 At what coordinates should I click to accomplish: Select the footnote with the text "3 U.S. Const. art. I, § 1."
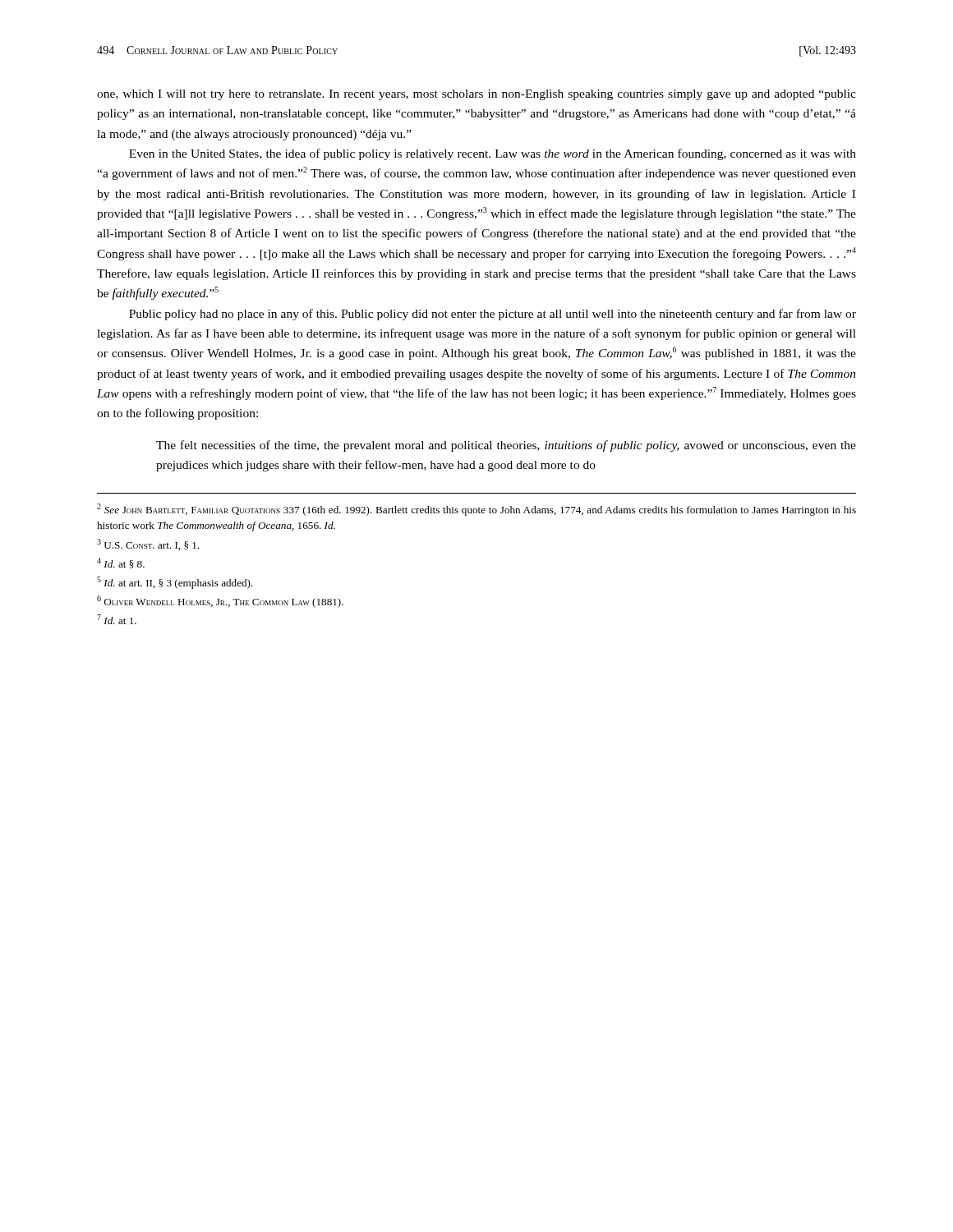(148, 544)
